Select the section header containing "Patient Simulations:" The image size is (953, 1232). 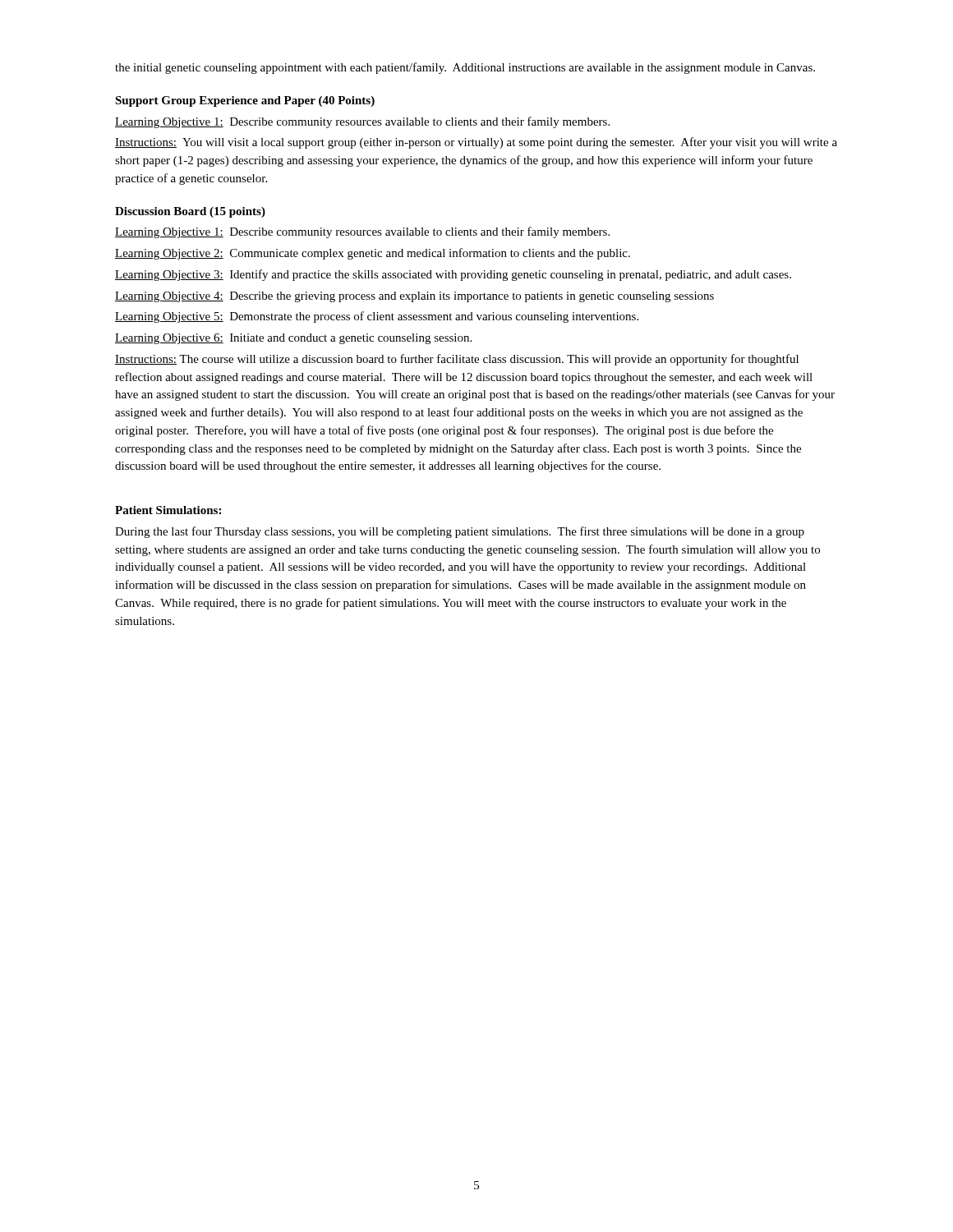[x=168, y=510]
